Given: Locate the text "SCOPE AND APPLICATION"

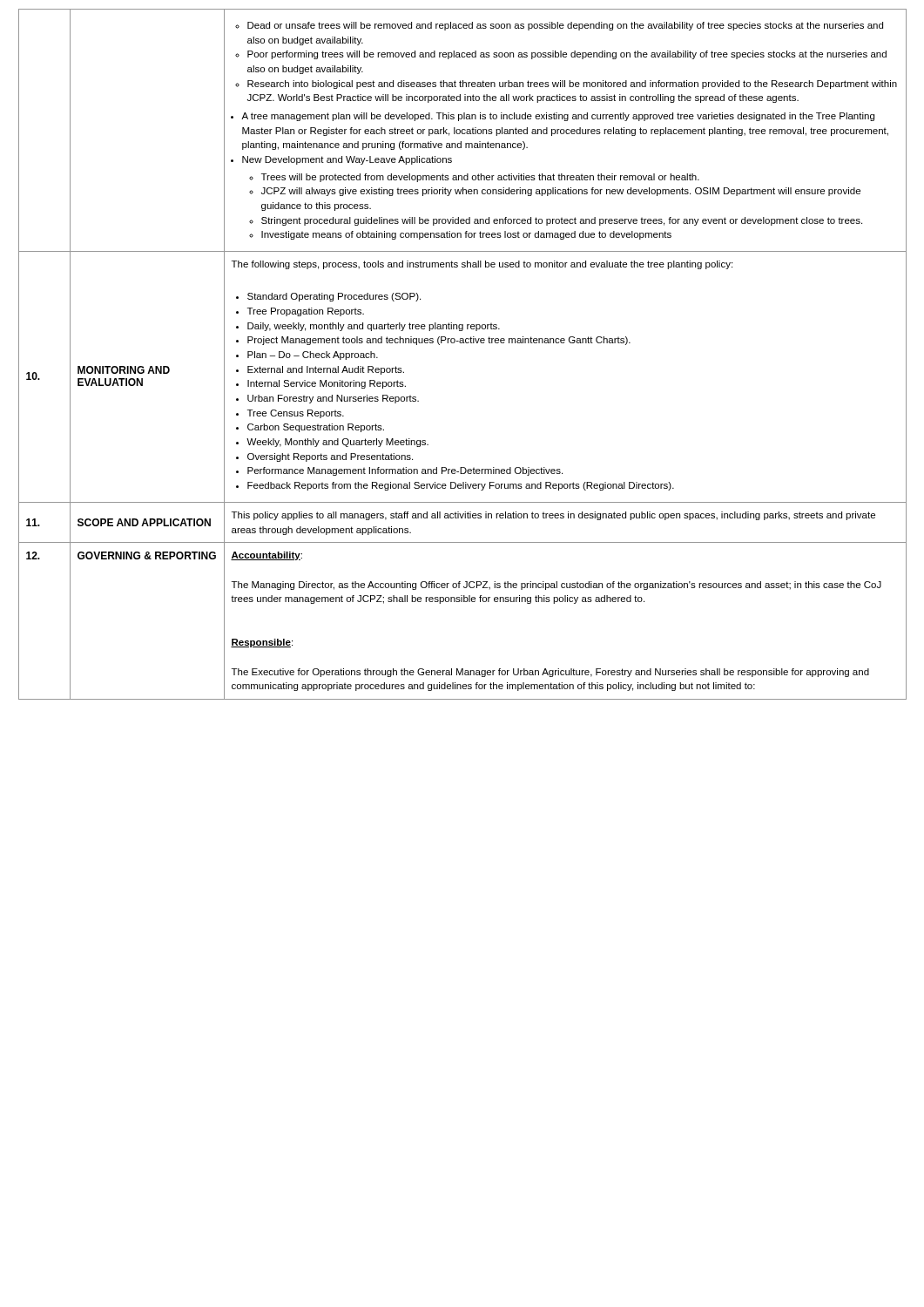Looking at the screenshot, I should (x=144, y=522).
